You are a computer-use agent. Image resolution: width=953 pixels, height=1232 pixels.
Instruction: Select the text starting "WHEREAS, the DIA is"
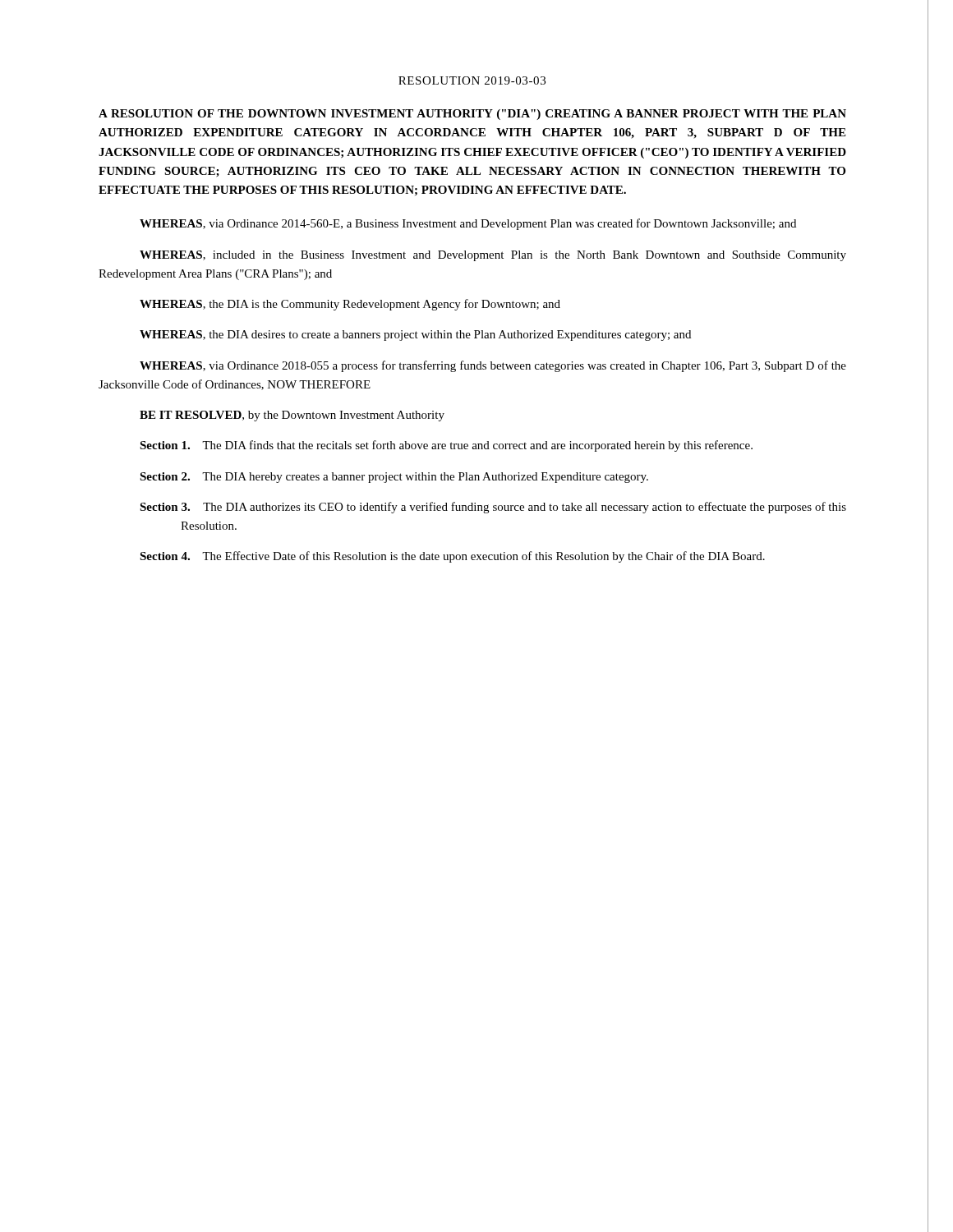pos(350,304)
